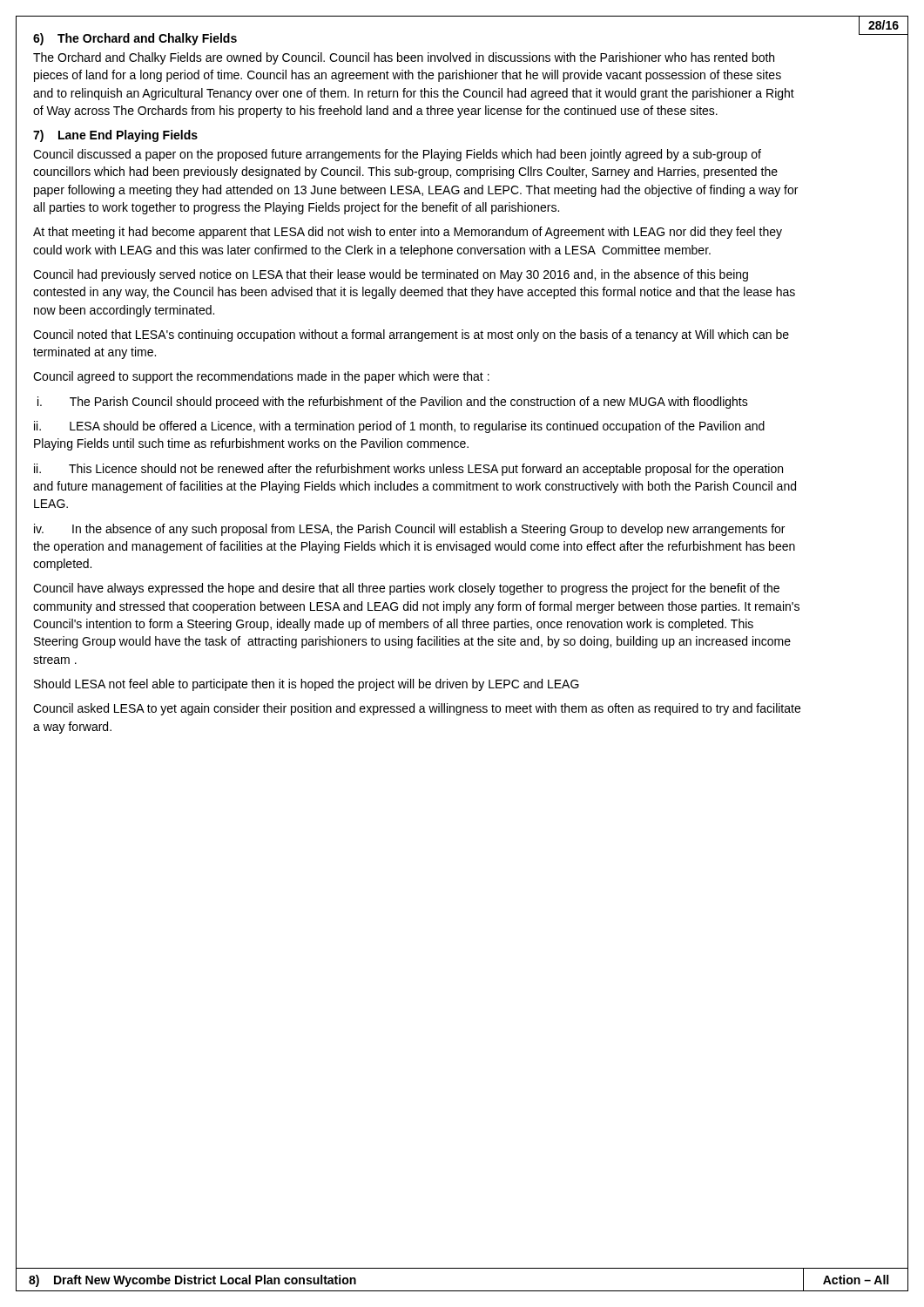Point to the element starting "Council have always expressed the hope and"
This screenshot has height=1307, width=924.
(x=418, y=624)
